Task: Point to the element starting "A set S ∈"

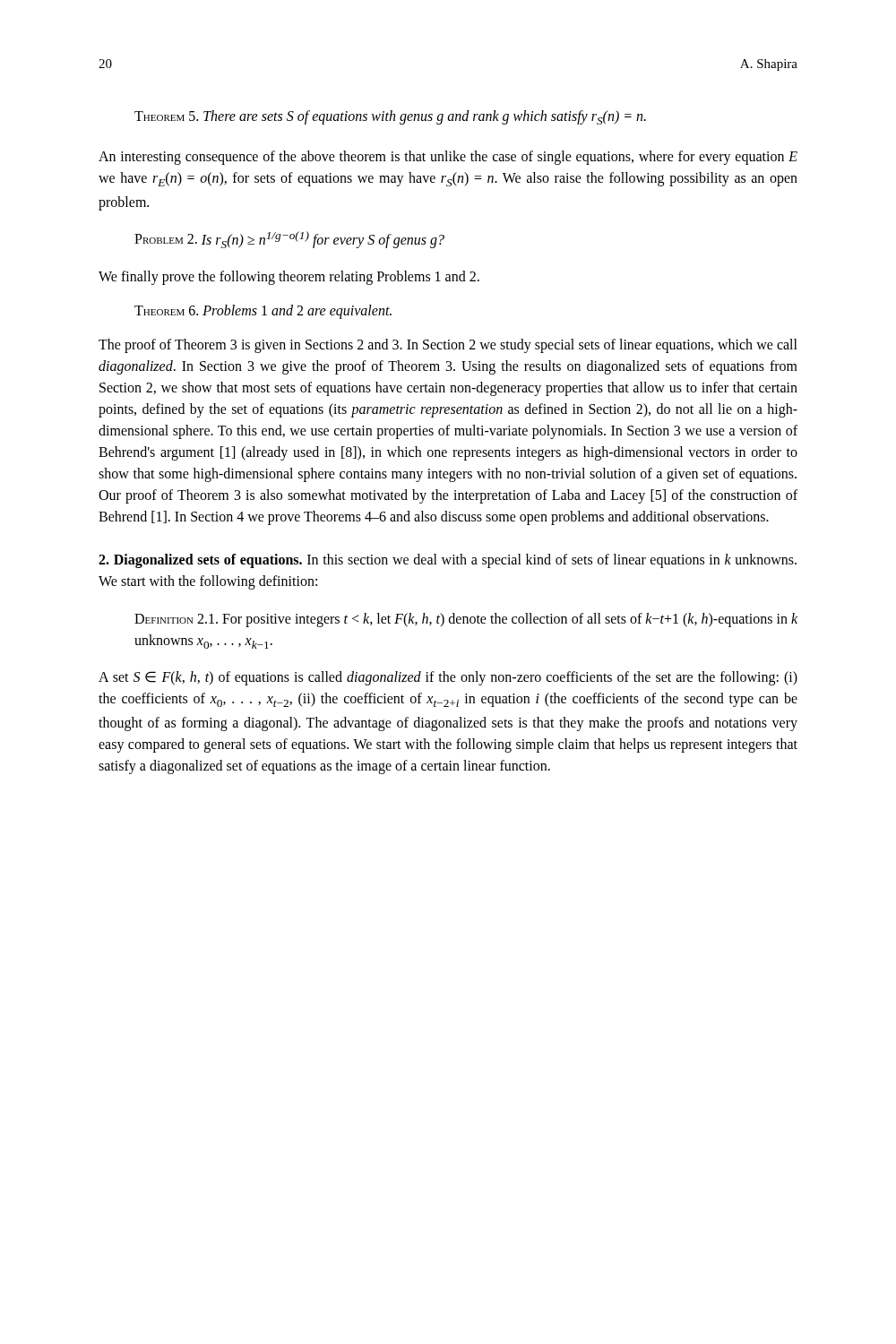Action: (x=448, y=721)
